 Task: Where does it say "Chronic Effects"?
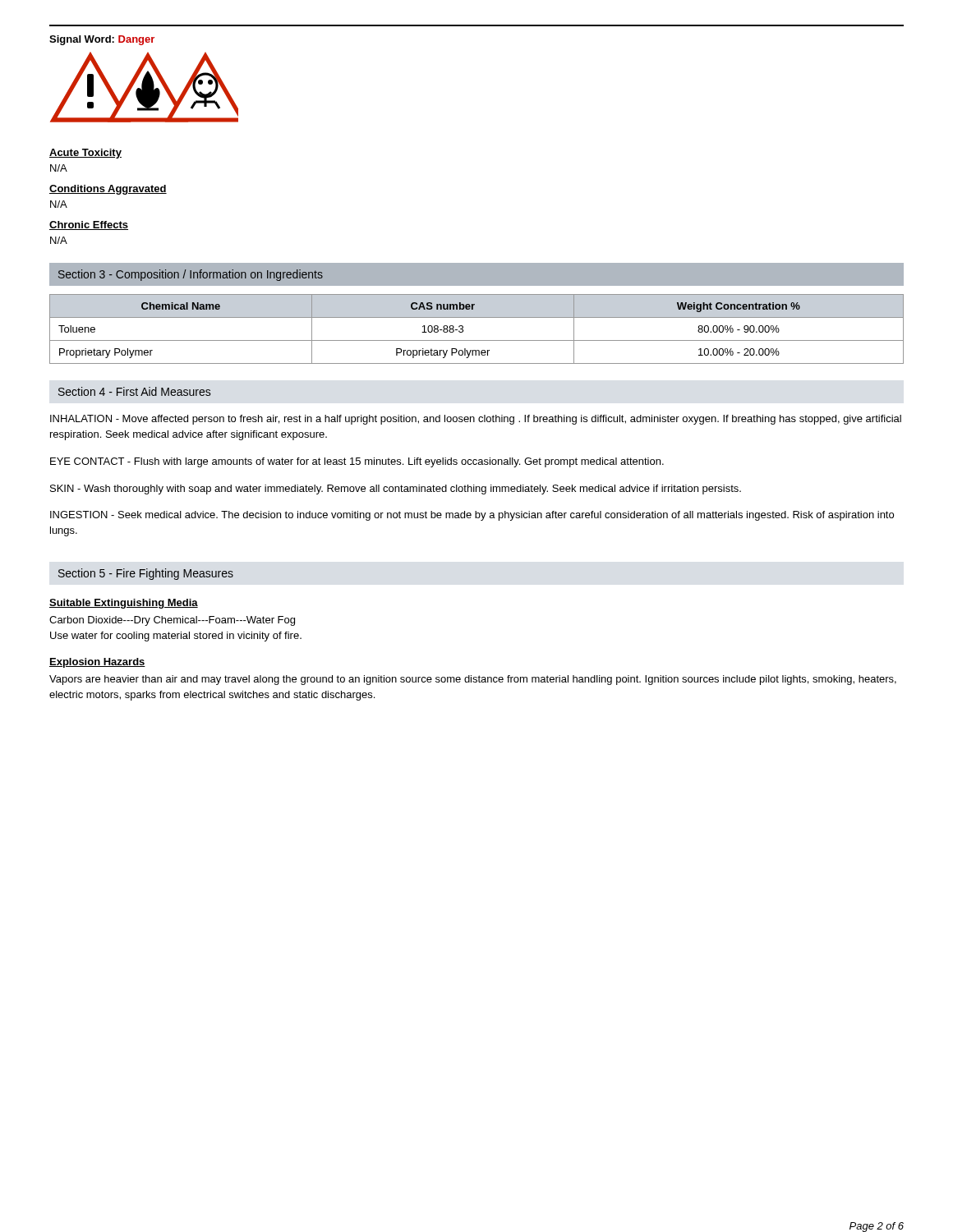(x=89, y=225)
